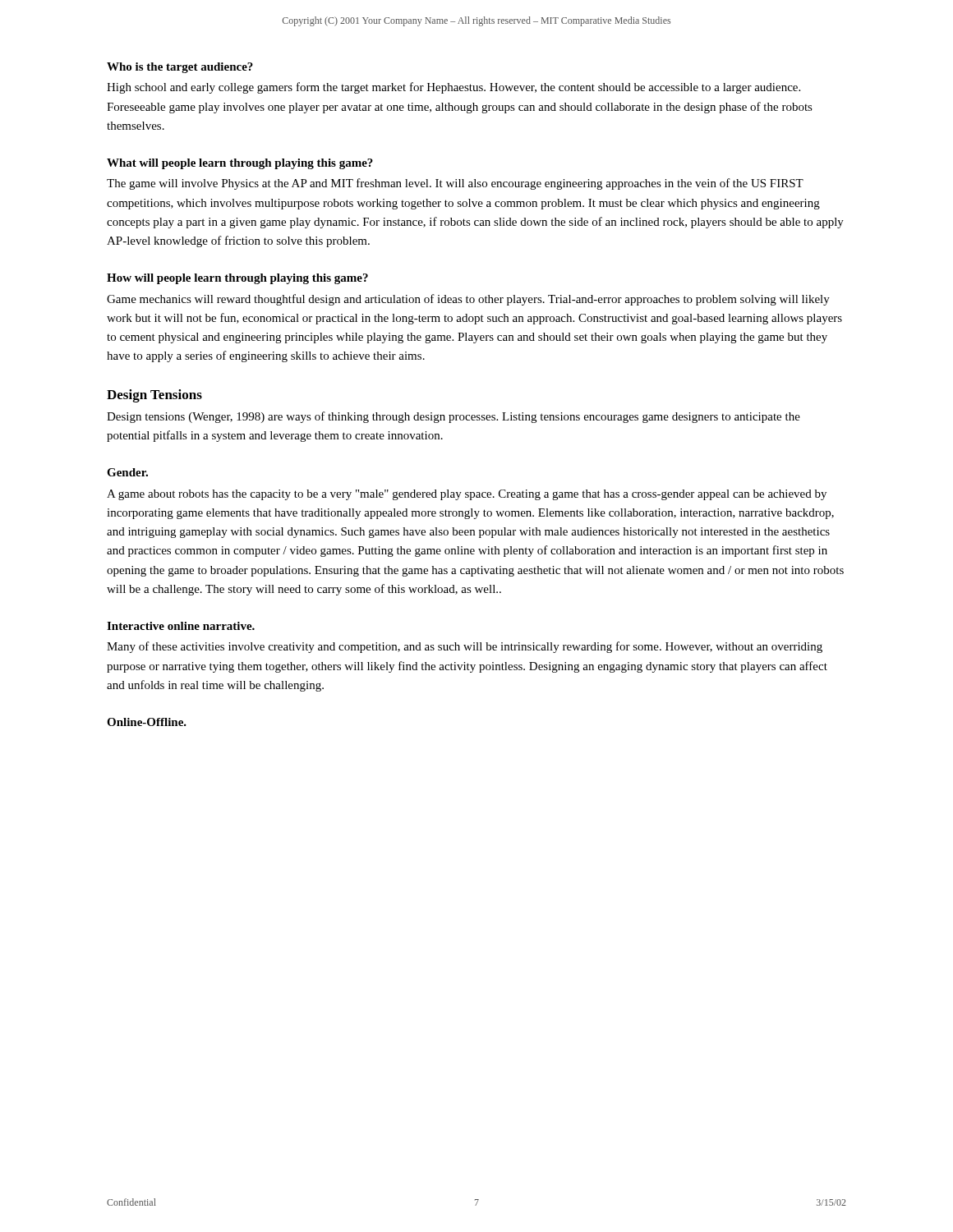Viewport: 953px width, 1232px height.
Task: Click on the block starting "Gender. A game about robots has"
Action: coord(476,531)
